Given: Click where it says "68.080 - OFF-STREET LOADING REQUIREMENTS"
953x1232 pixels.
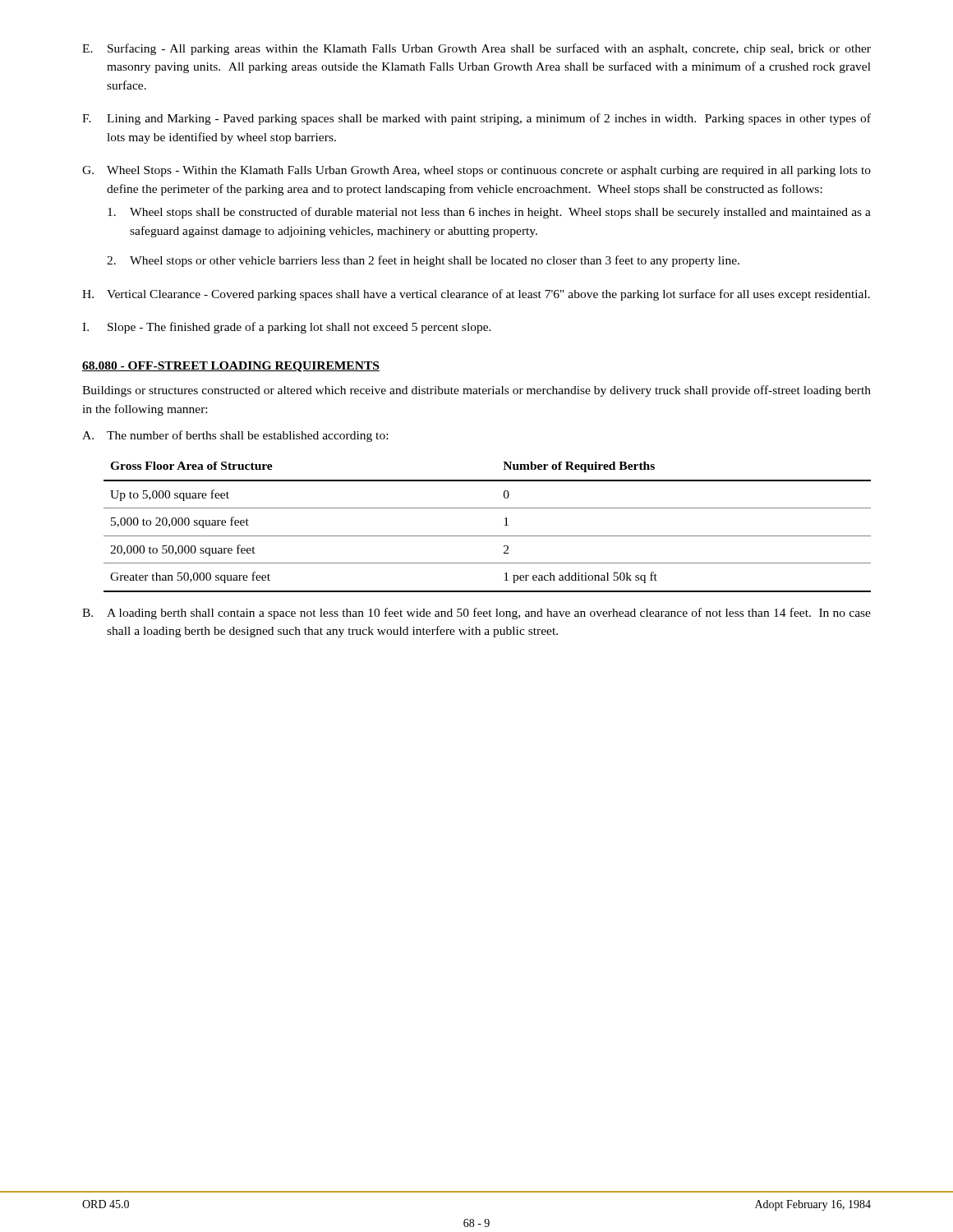Looking at the screenshot, I should tap(231, 365).
